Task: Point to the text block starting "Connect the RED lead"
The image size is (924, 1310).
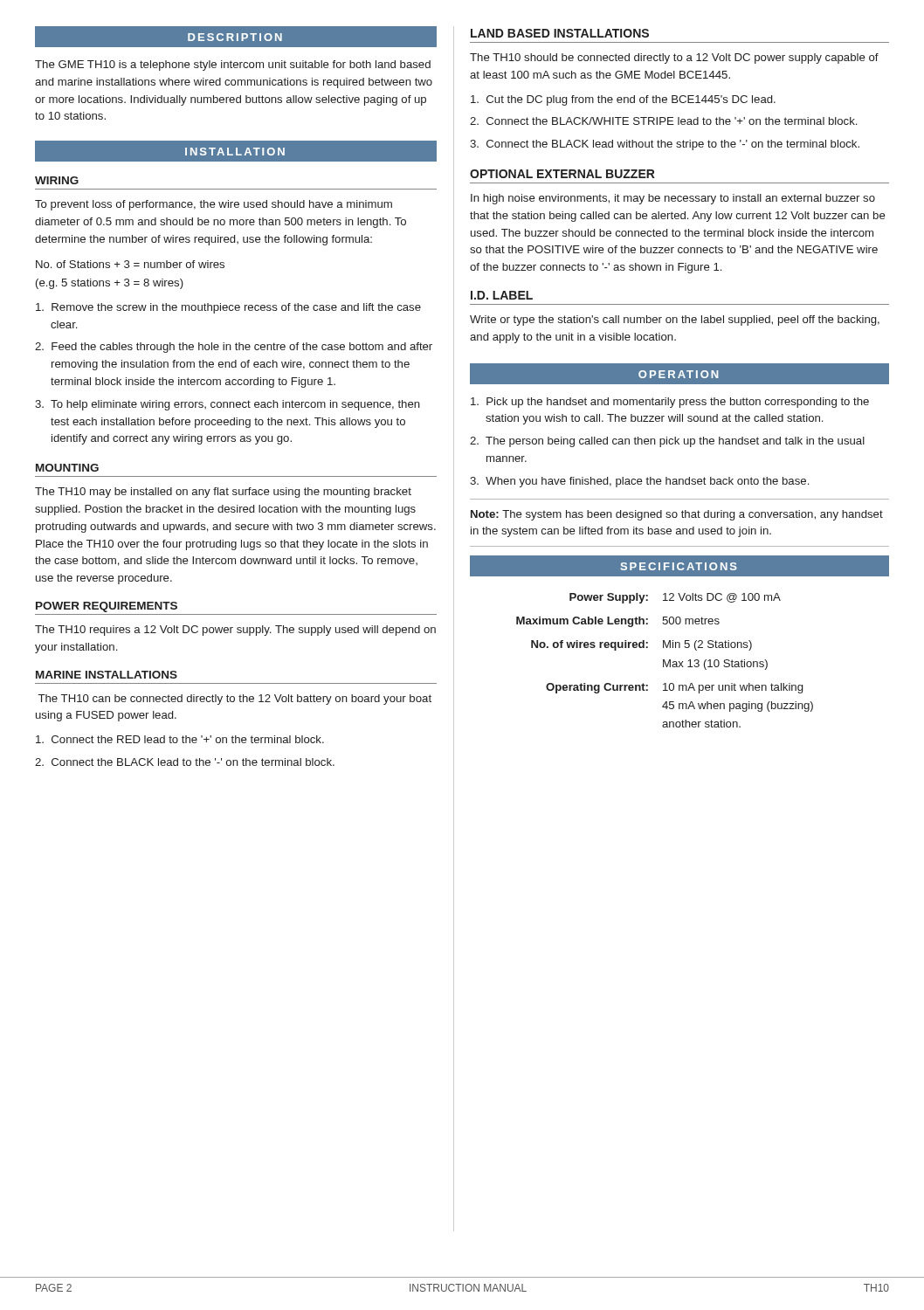Action: point(180,739)
